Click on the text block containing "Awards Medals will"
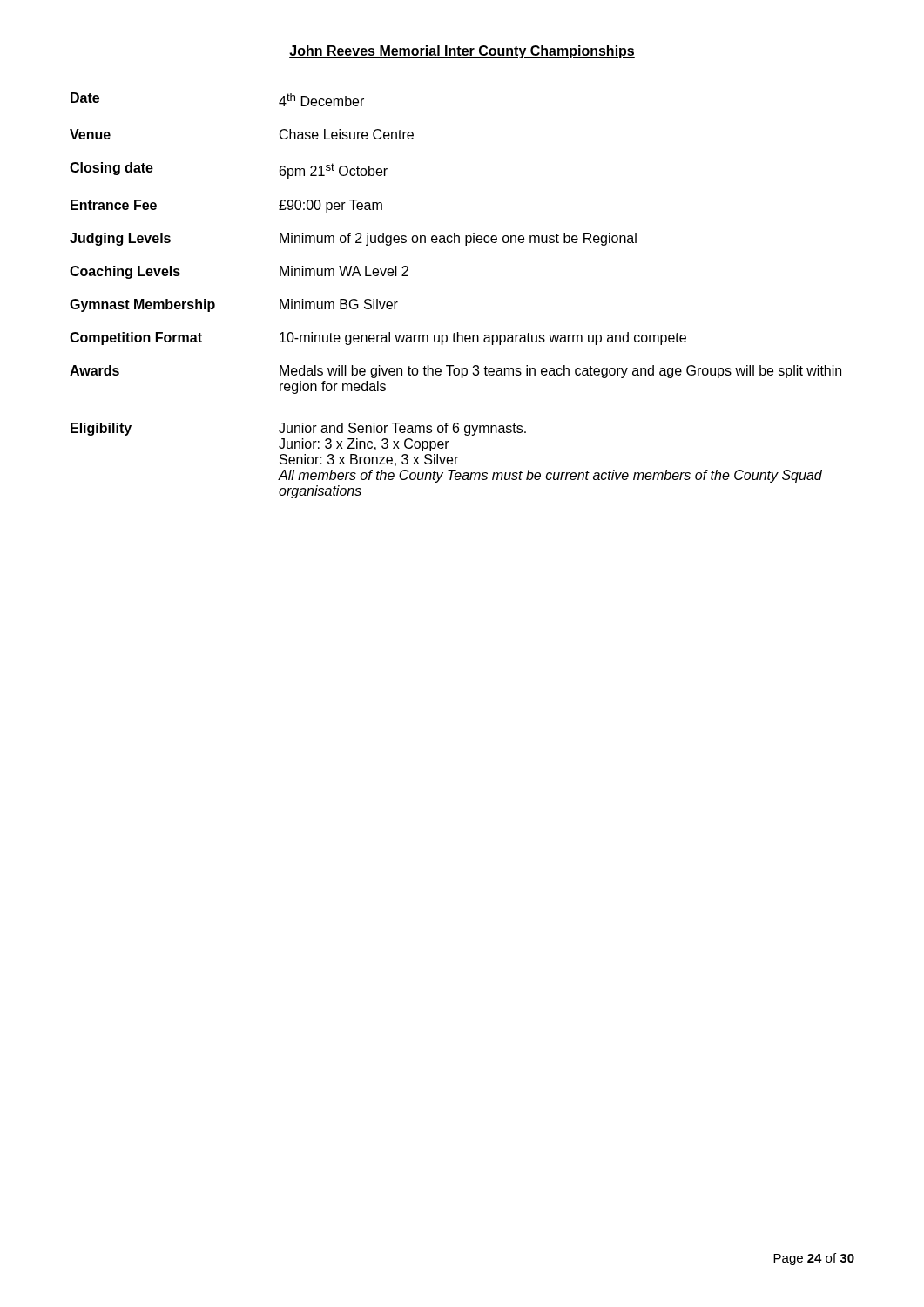 coord(462,379)
